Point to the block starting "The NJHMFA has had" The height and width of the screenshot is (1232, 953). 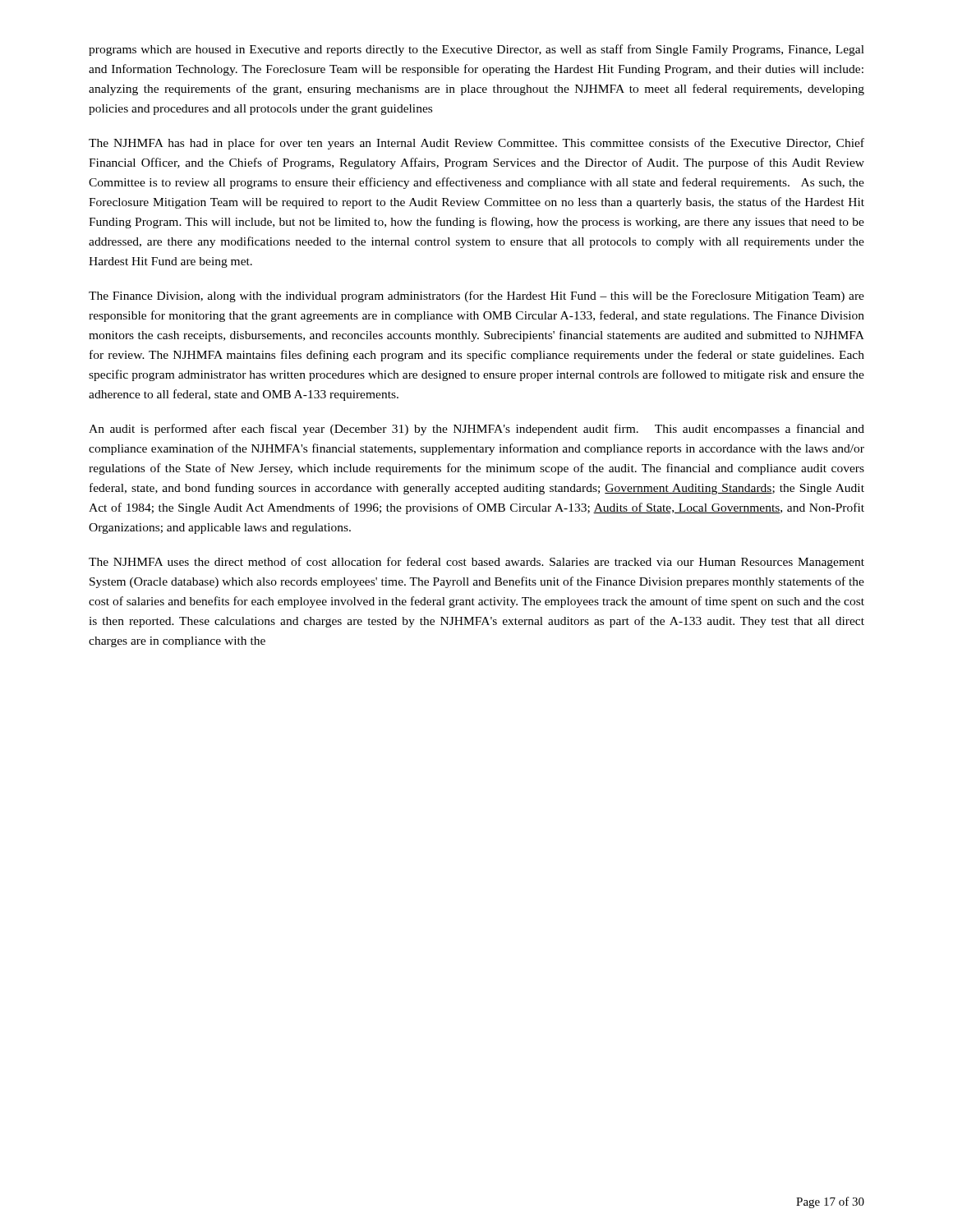tap(476, 202)
